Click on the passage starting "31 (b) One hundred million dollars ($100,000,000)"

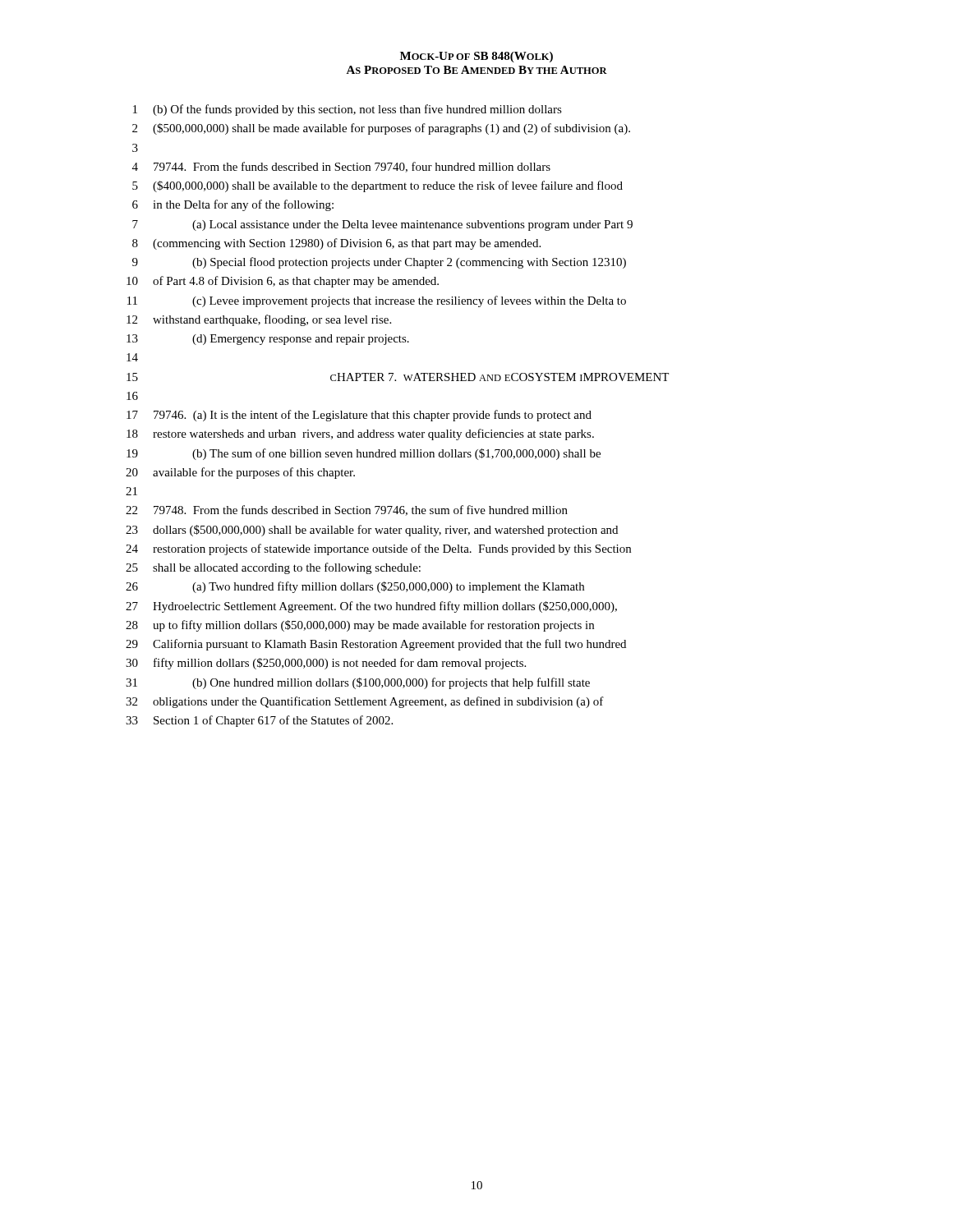point(476,702)
